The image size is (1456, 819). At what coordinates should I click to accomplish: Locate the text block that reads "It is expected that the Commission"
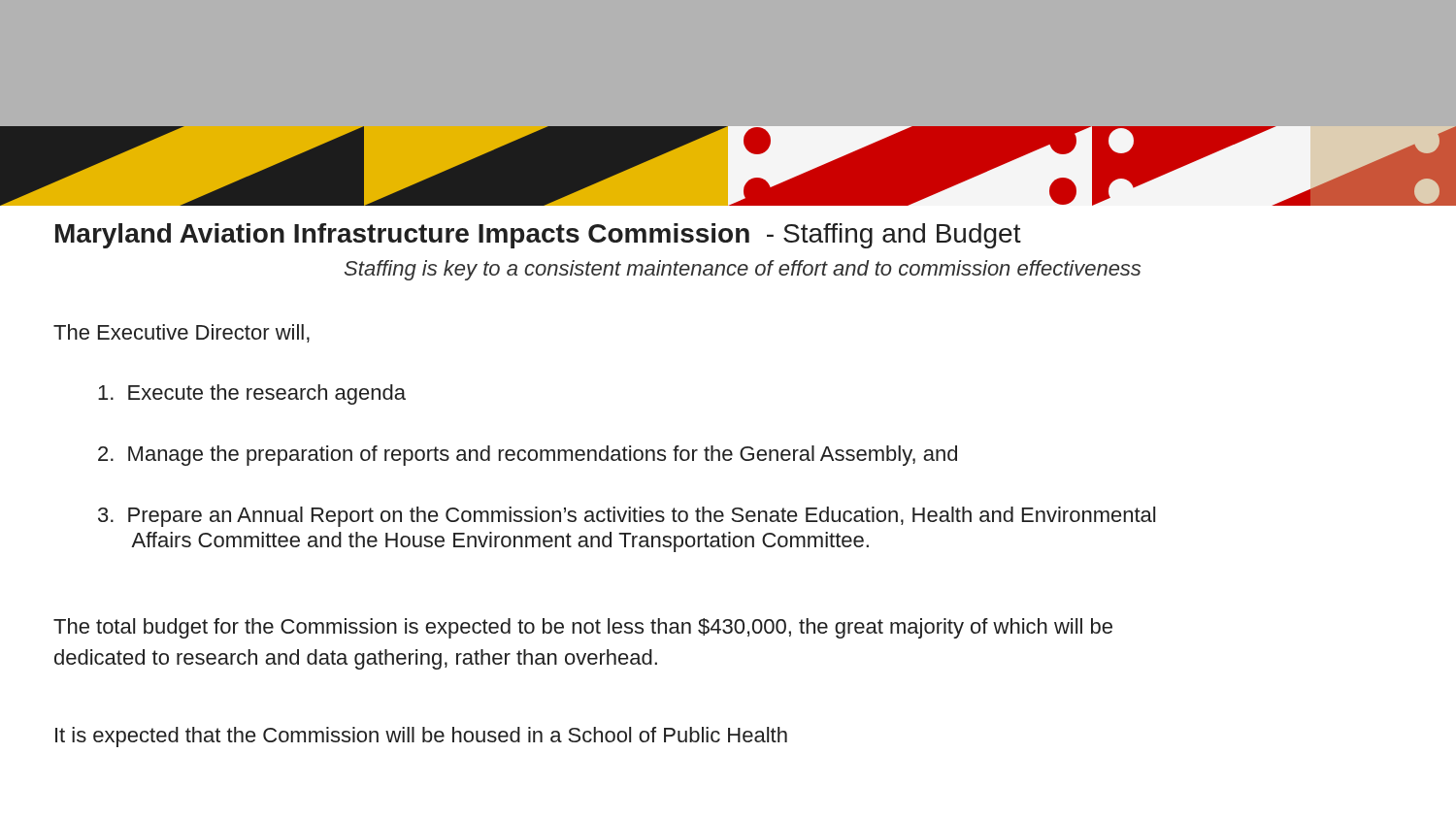[421, 735]
